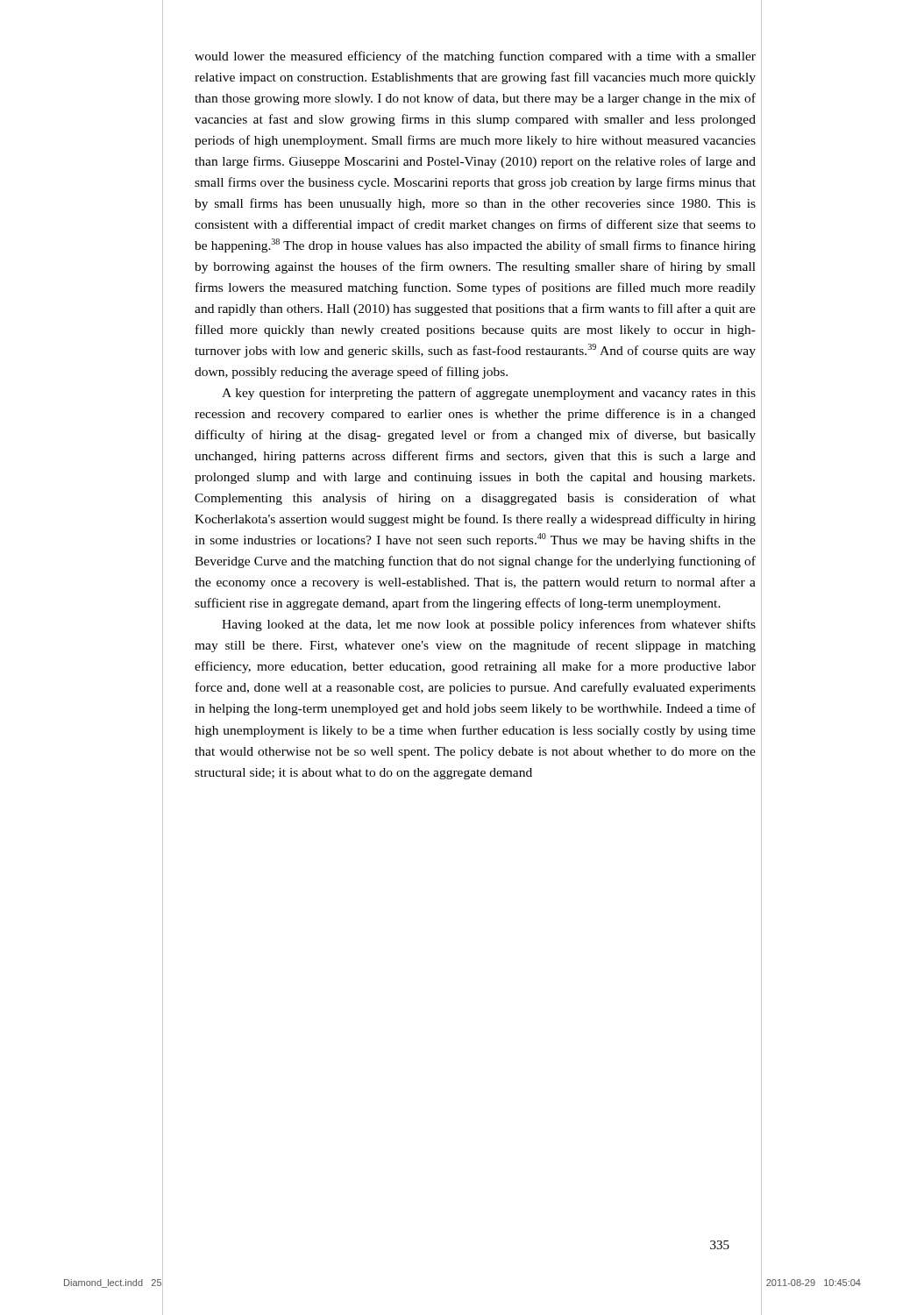This screenshot has height=1315, width=924.
Task: Select the text block that reads "would lower the measured efficiency"
Action: (x=475, y=214)
